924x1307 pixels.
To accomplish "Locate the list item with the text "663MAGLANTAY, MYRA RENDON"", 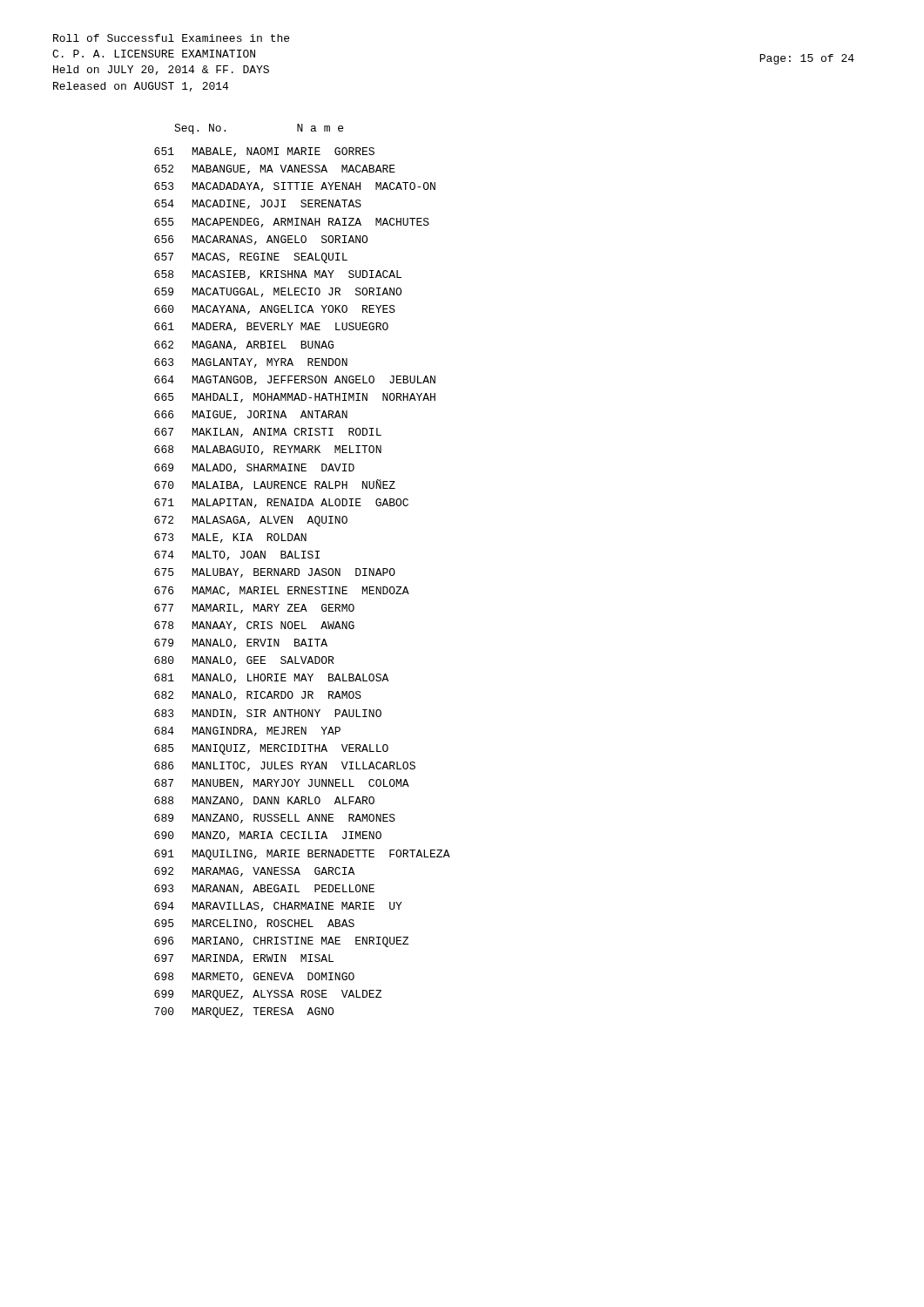I will (x=200, y=363).
